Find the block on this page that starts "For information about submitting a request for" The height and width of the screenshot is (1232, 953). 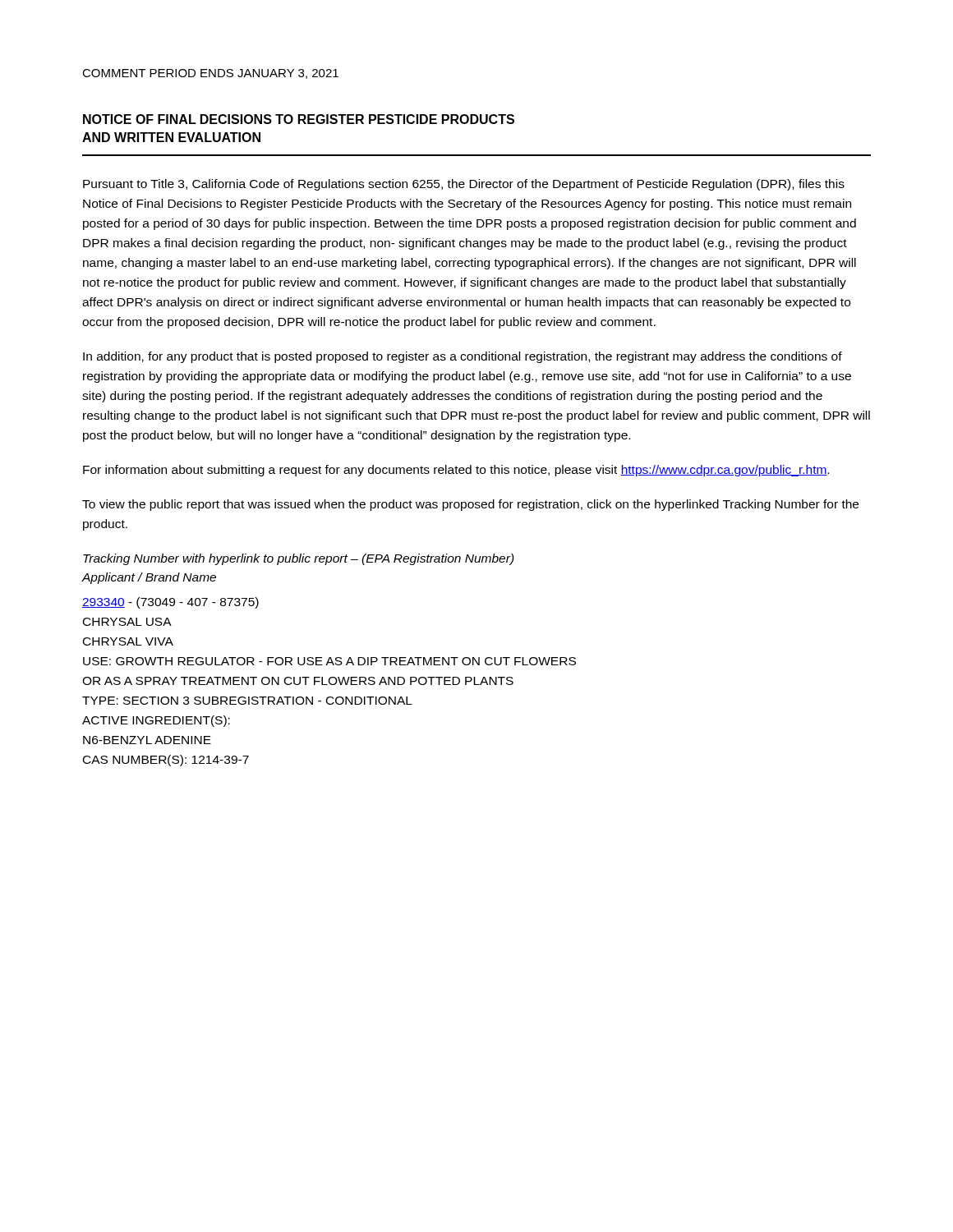click(456, 469)
